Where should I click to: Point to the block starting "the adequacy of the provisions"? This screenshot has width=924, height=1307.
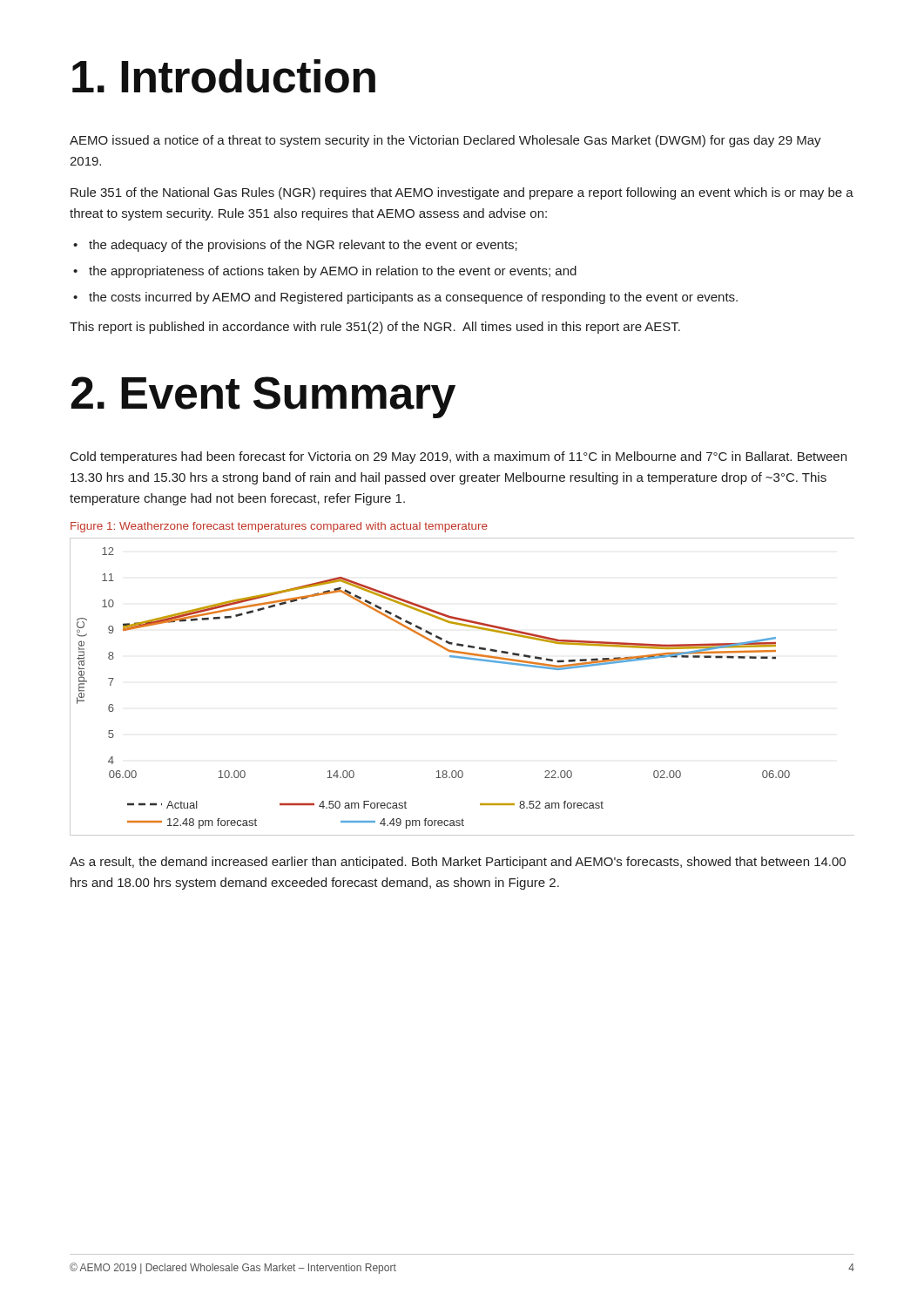(x=303, y=245)
